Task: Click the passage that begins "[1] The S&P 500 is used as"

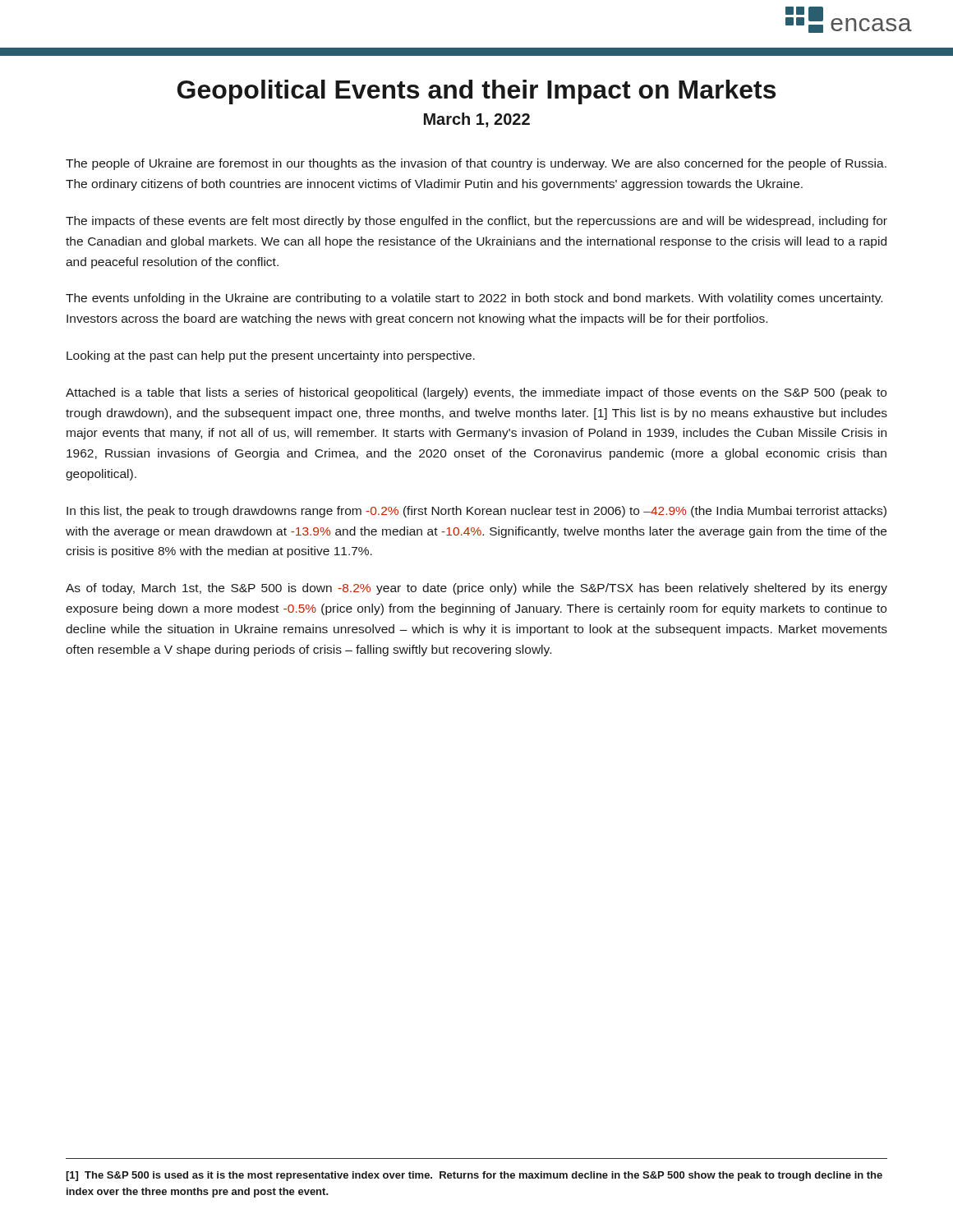Action: pos(476,1183)
